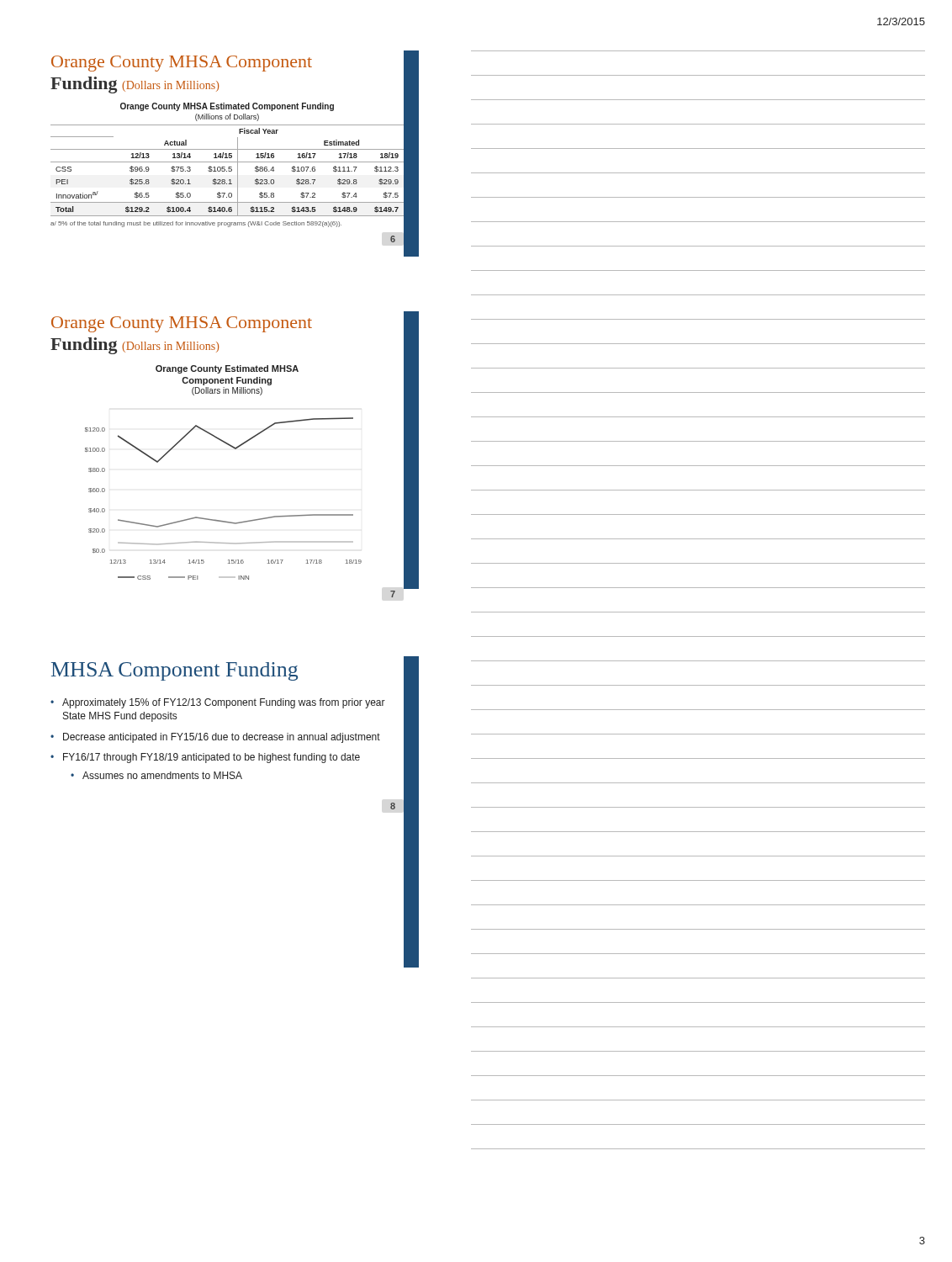This screenshot has height=1262, width=952.
Task: Find a table
Action: [x=227, y=159]
